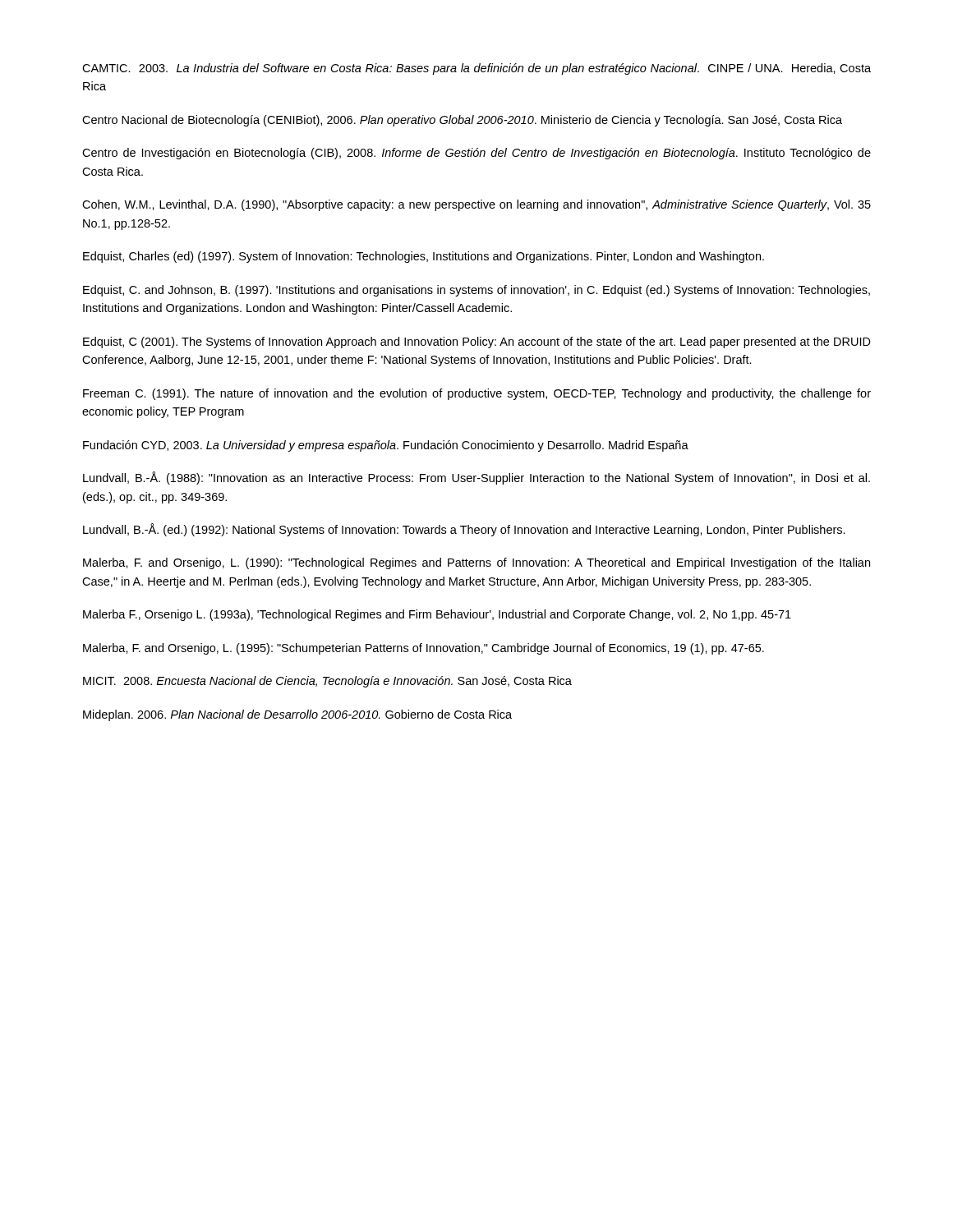Screen dimensions: 1232x953
Task: Click on the list item containing "Cohen, W.M., Levinthal, D.A."
Action: click(476, 214)
